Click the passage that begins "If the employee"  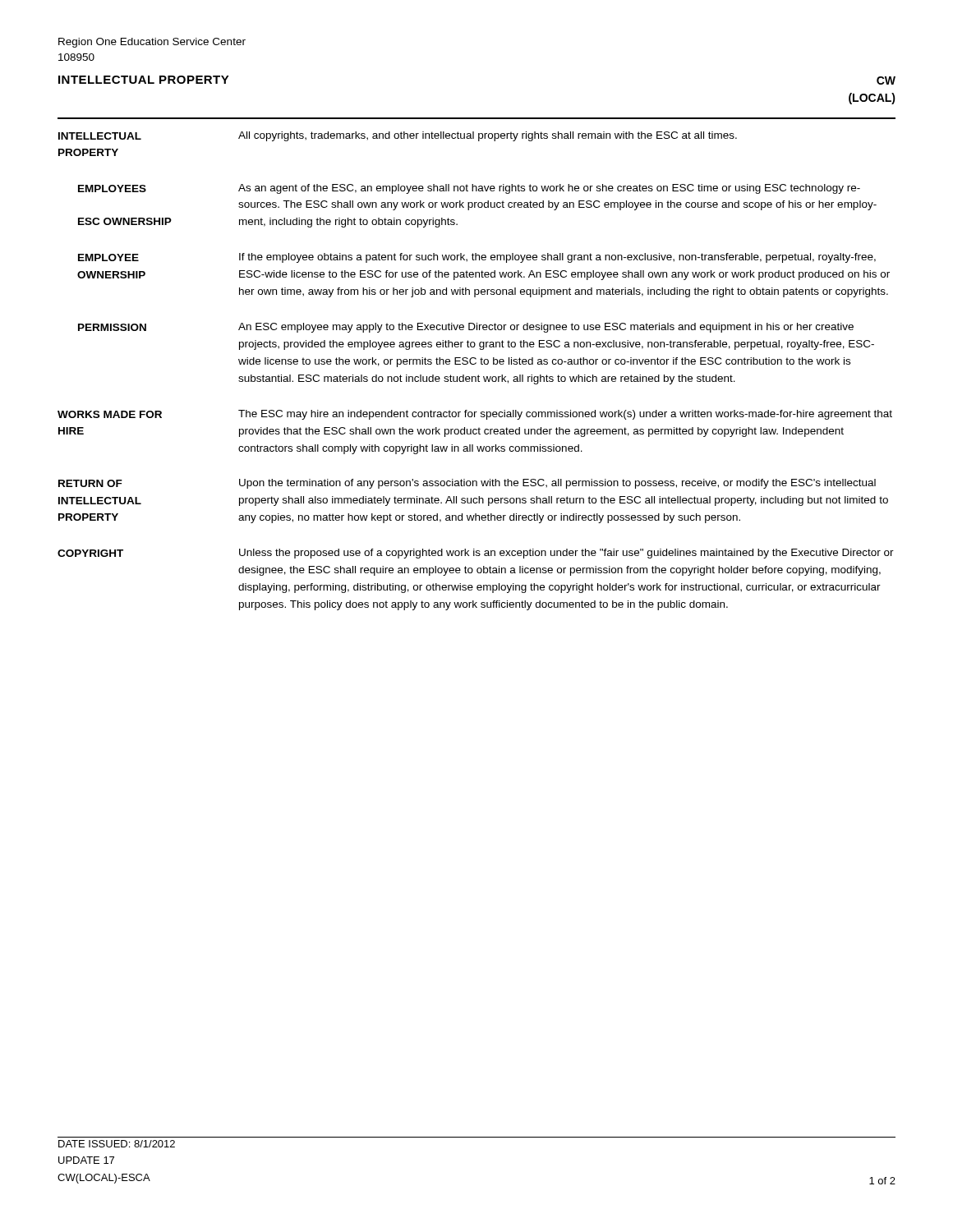564,274
